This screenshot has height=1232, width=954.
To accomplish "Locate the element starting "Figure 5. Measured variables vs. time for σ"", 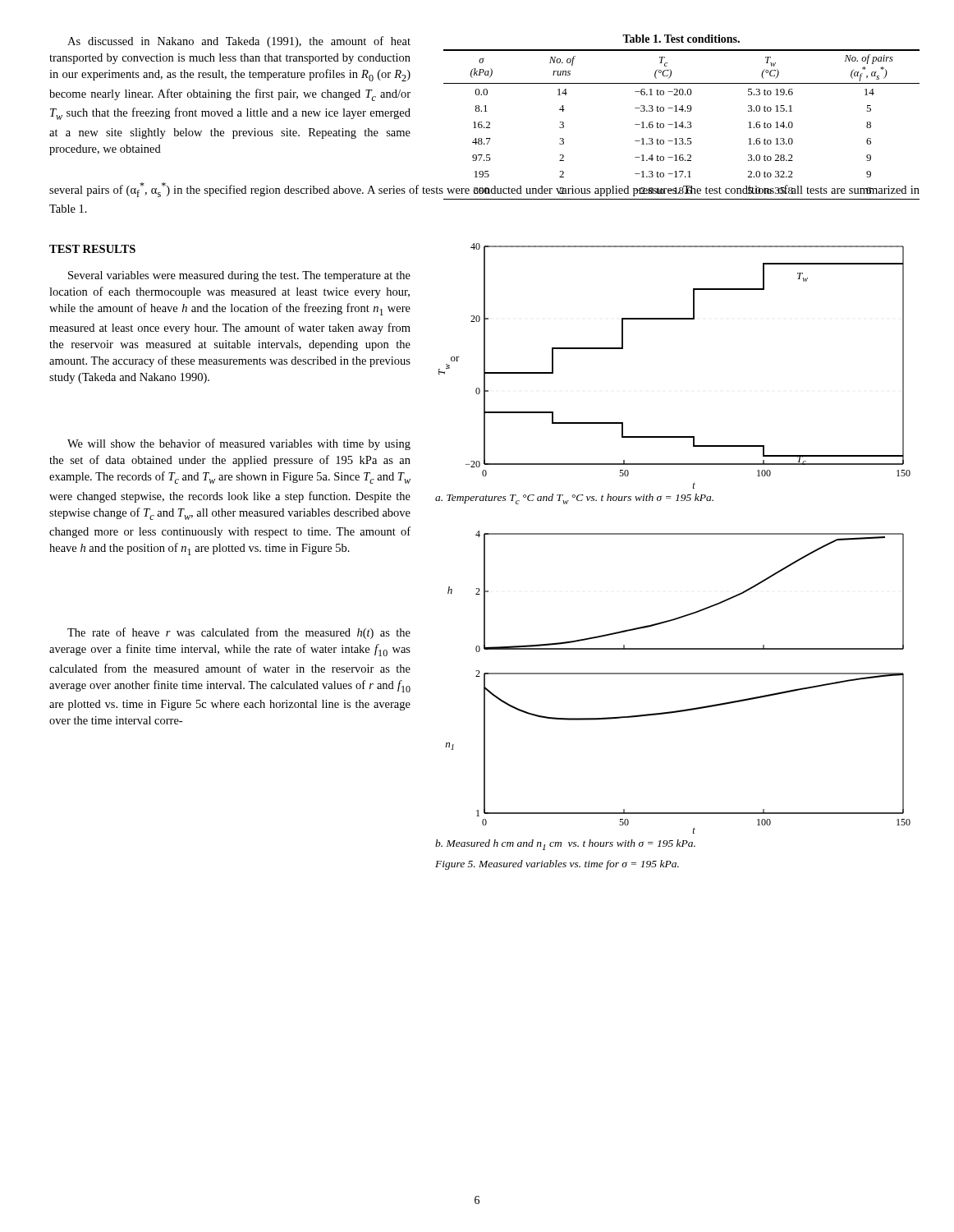I will [557, 864].
